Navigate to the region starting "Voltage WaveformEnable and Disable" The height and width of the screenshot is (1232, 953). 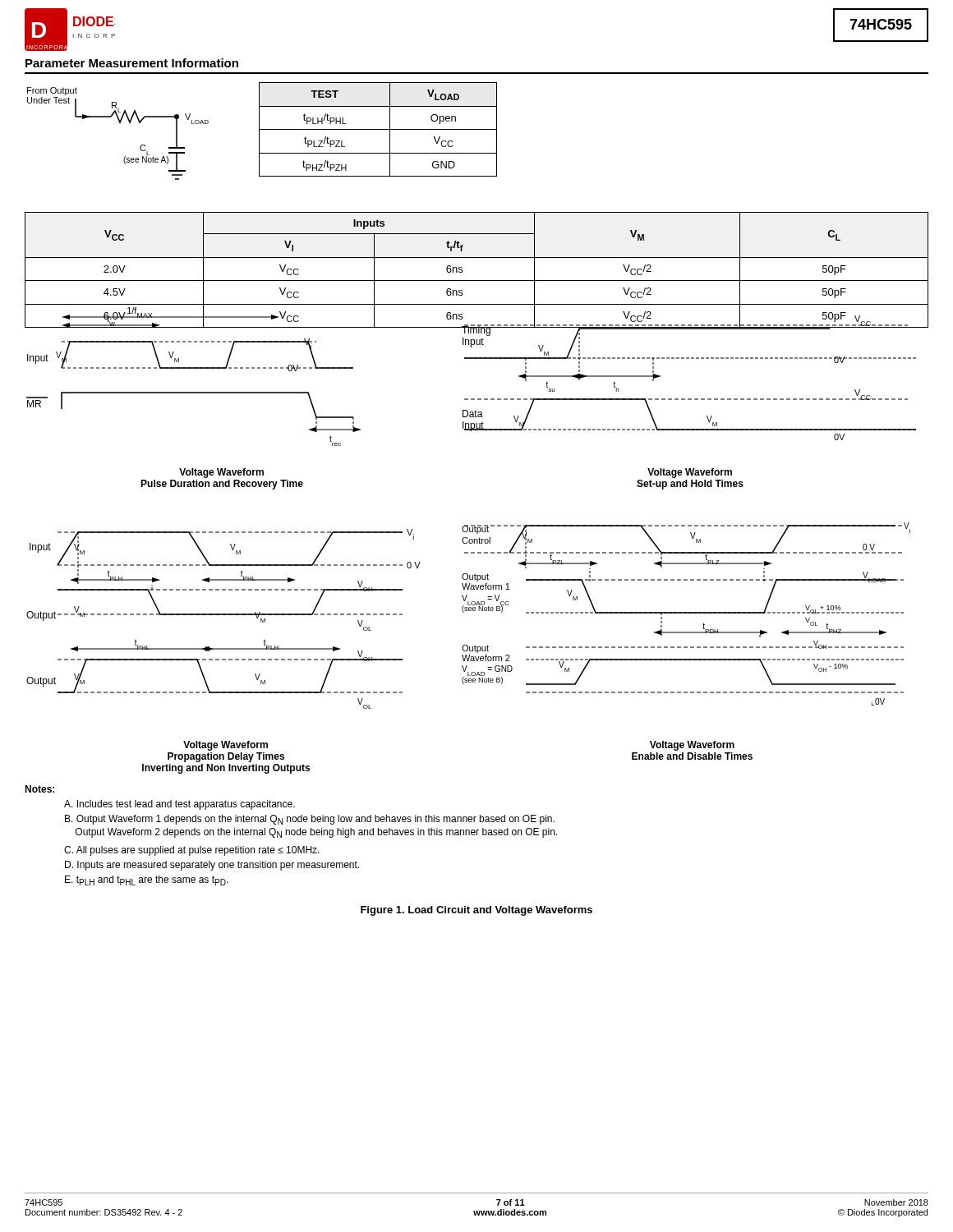[x=692, y=751]
